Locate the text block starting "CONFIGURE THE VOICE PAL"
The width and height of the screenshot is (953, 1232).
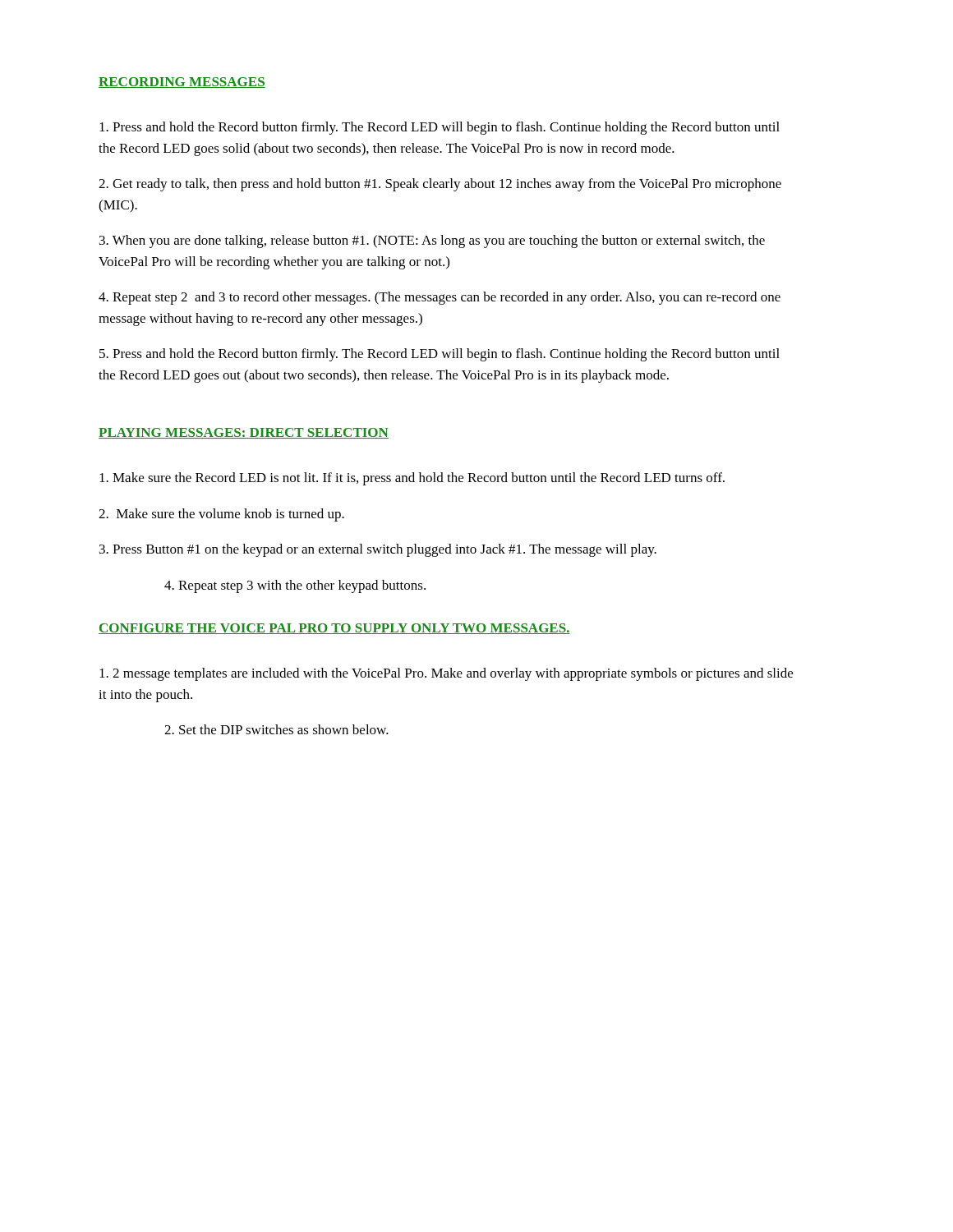tap(334, 628)
